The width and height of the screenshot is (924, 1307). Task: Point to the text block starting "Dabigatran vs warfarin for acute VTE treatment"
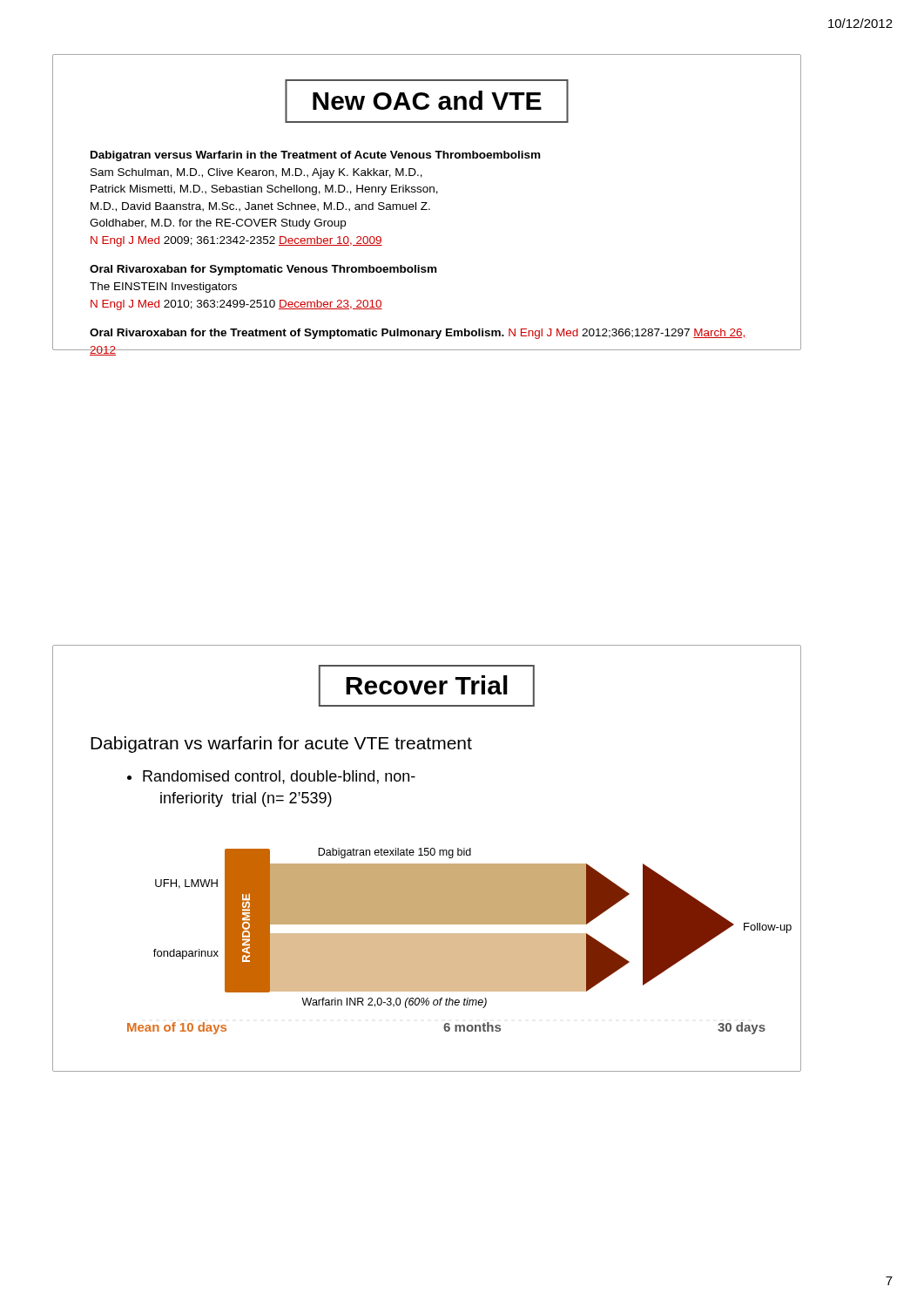click(x=281, y=743)
